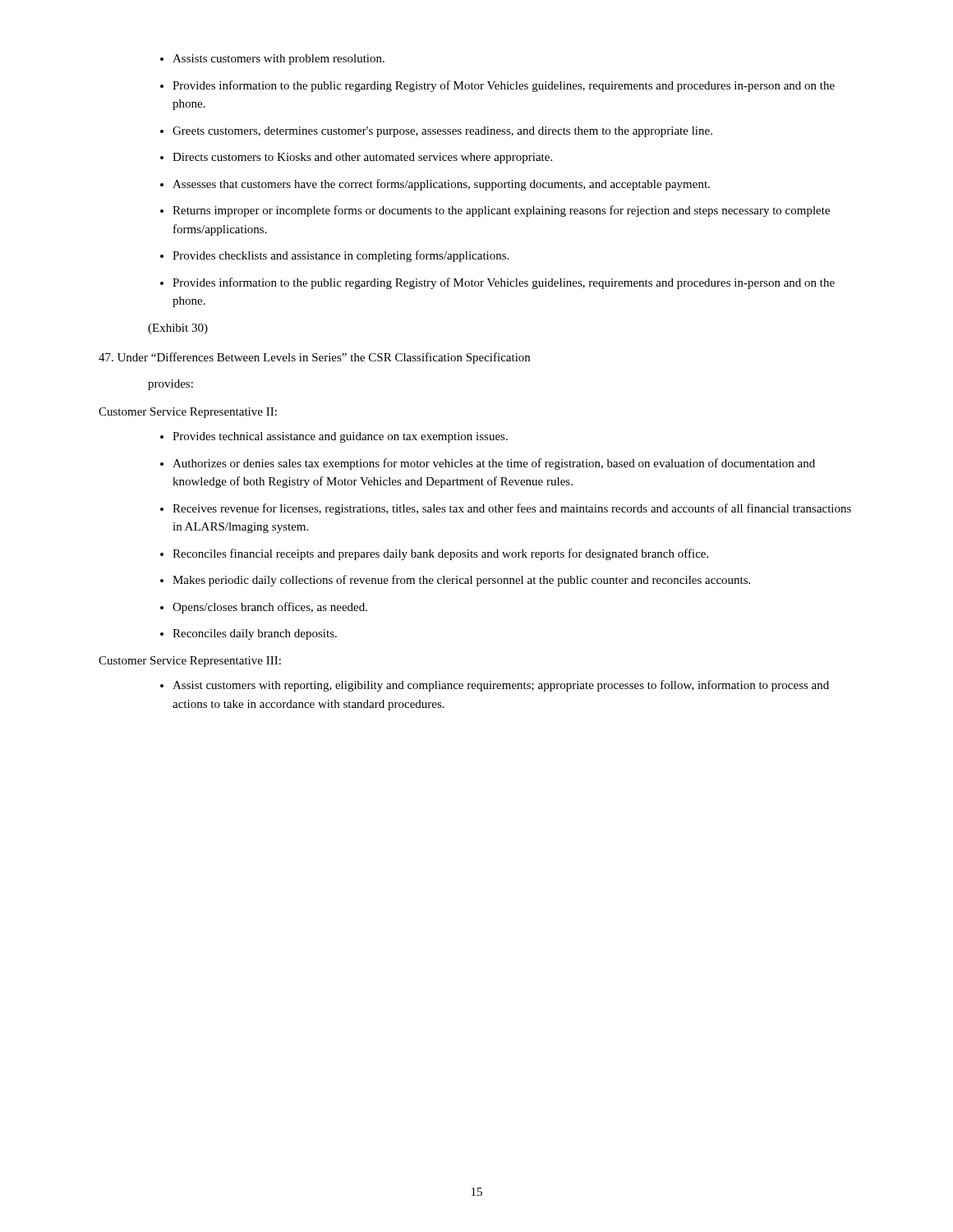Locate the list item containing "Reconciles financial receipts and prepares"
Screen dimensions: 1232x953
441,553
